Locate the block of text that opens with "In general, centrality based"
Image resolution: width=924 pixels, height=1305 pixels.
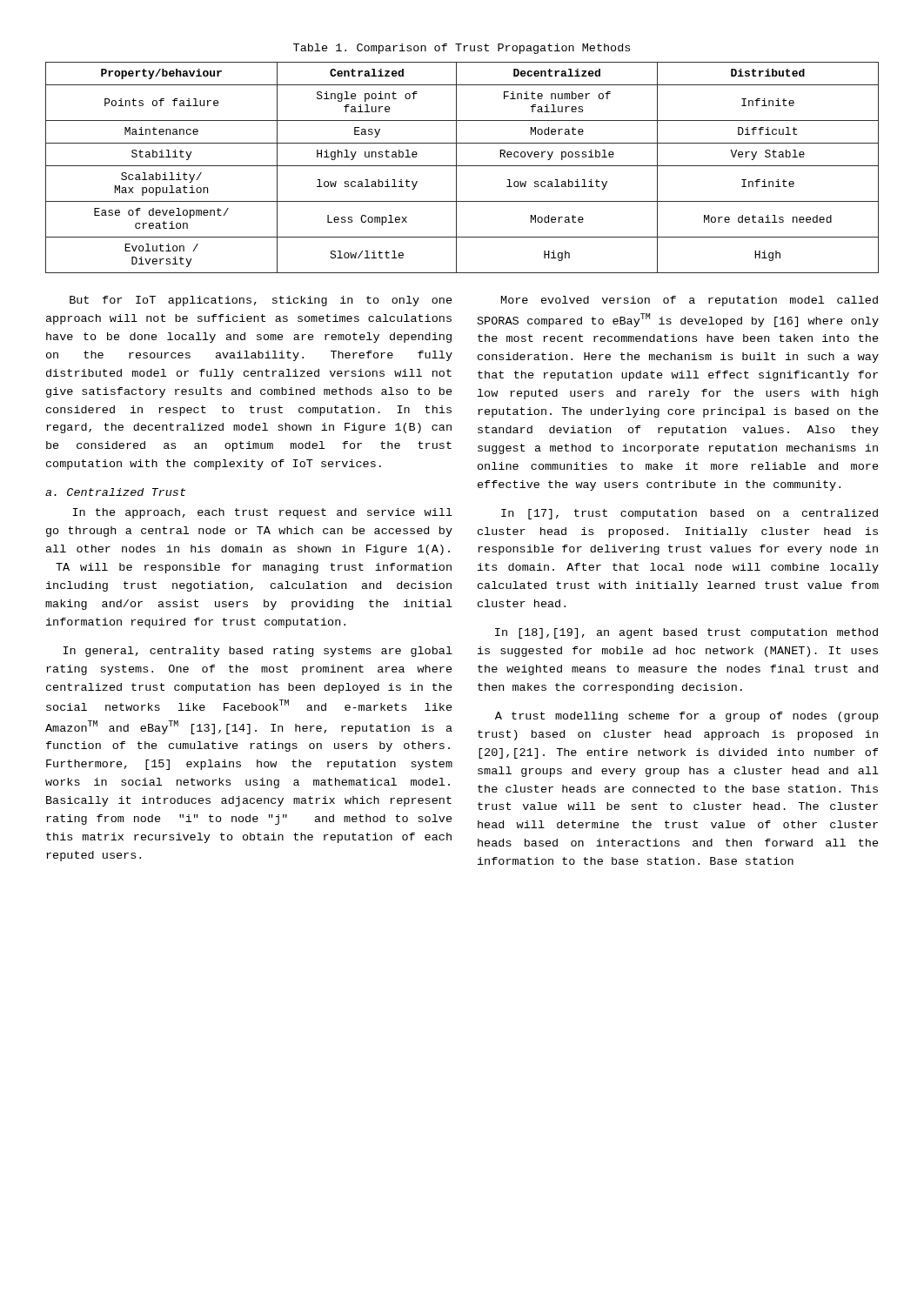point(249,753)
